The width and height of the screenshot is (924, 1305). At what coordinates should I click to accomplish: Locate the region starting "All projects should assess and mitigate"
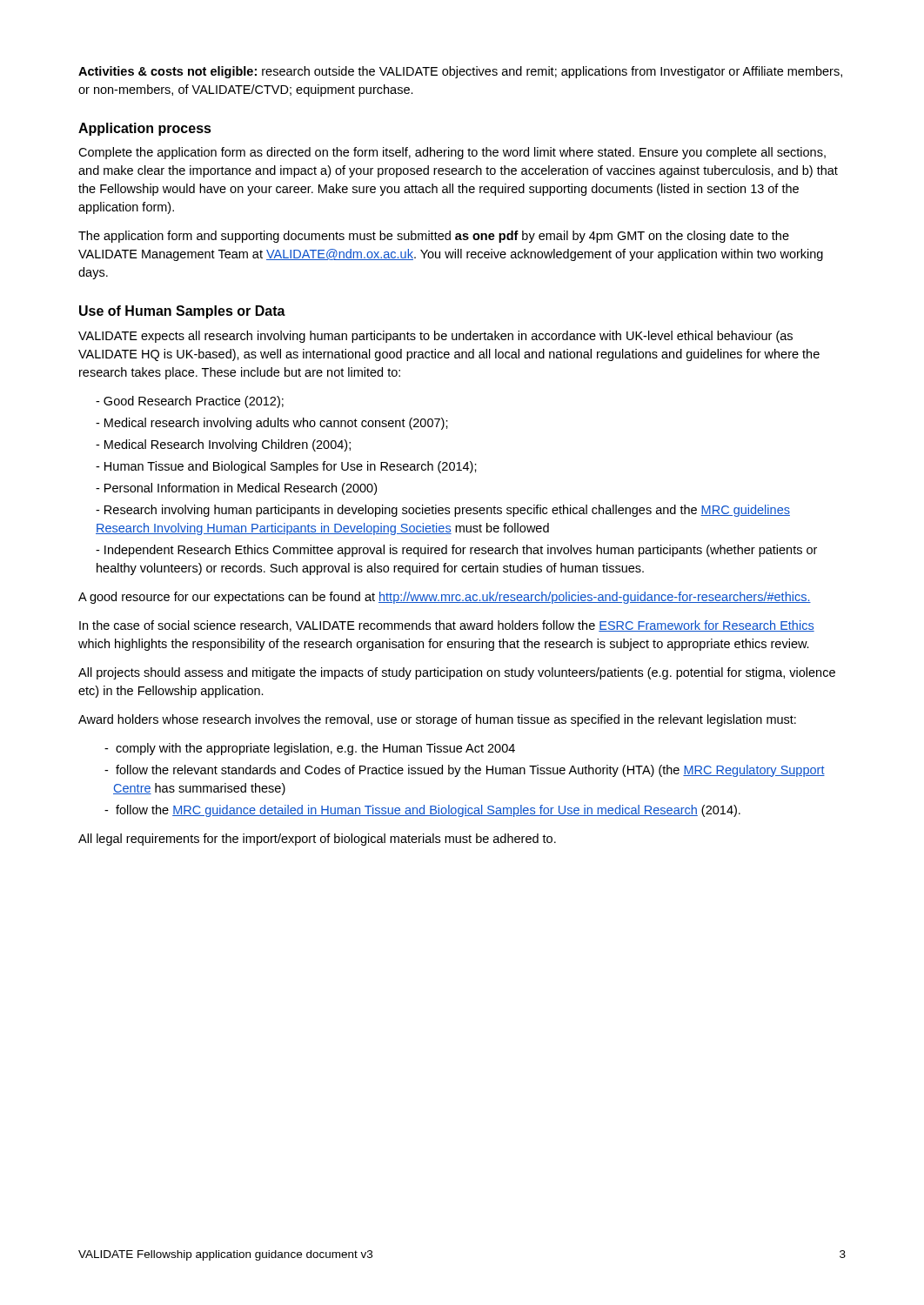tap(457, 681)
